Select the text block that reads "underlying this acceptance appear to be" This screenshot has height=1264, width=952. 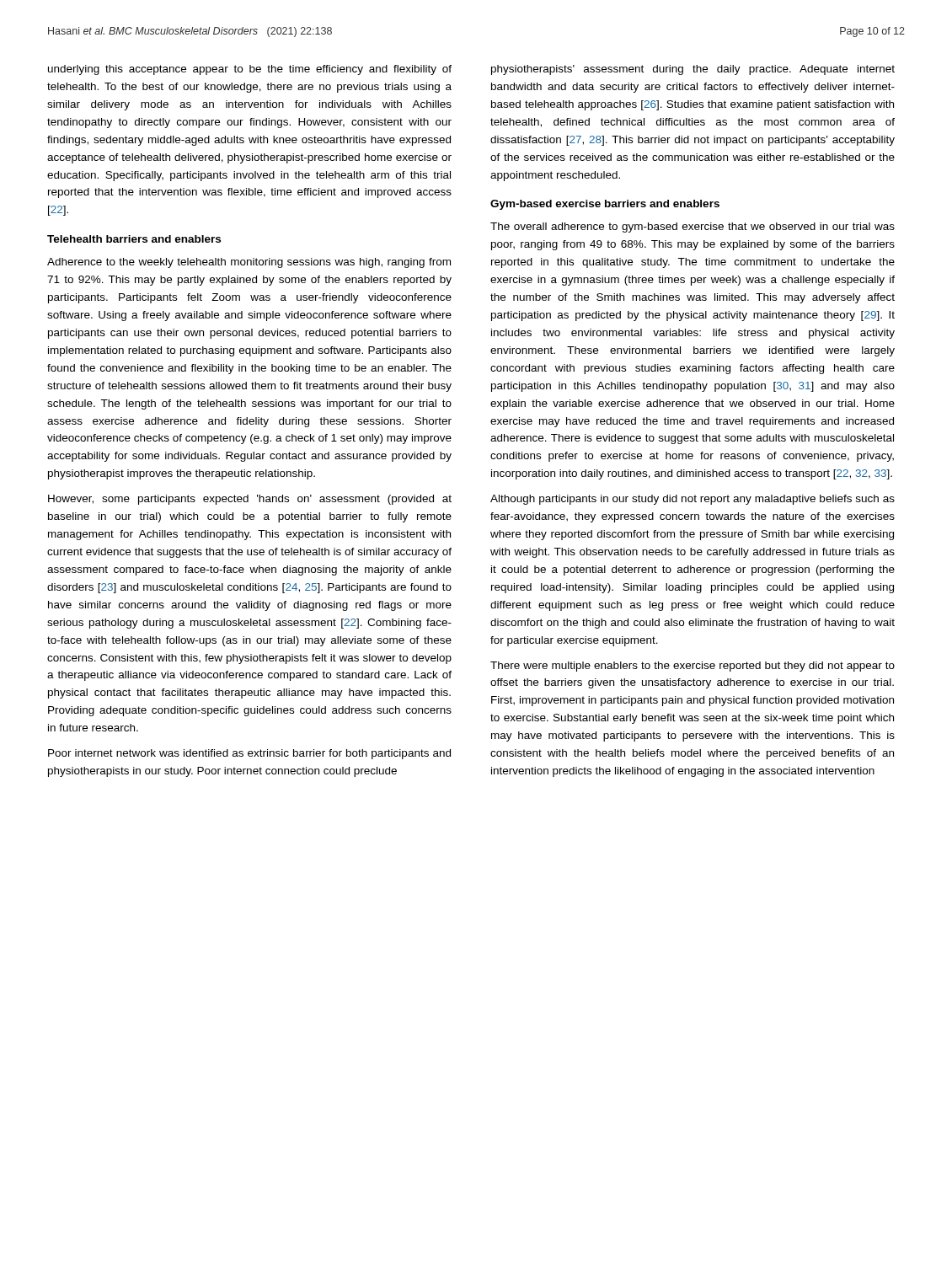[x=249, y=140]
